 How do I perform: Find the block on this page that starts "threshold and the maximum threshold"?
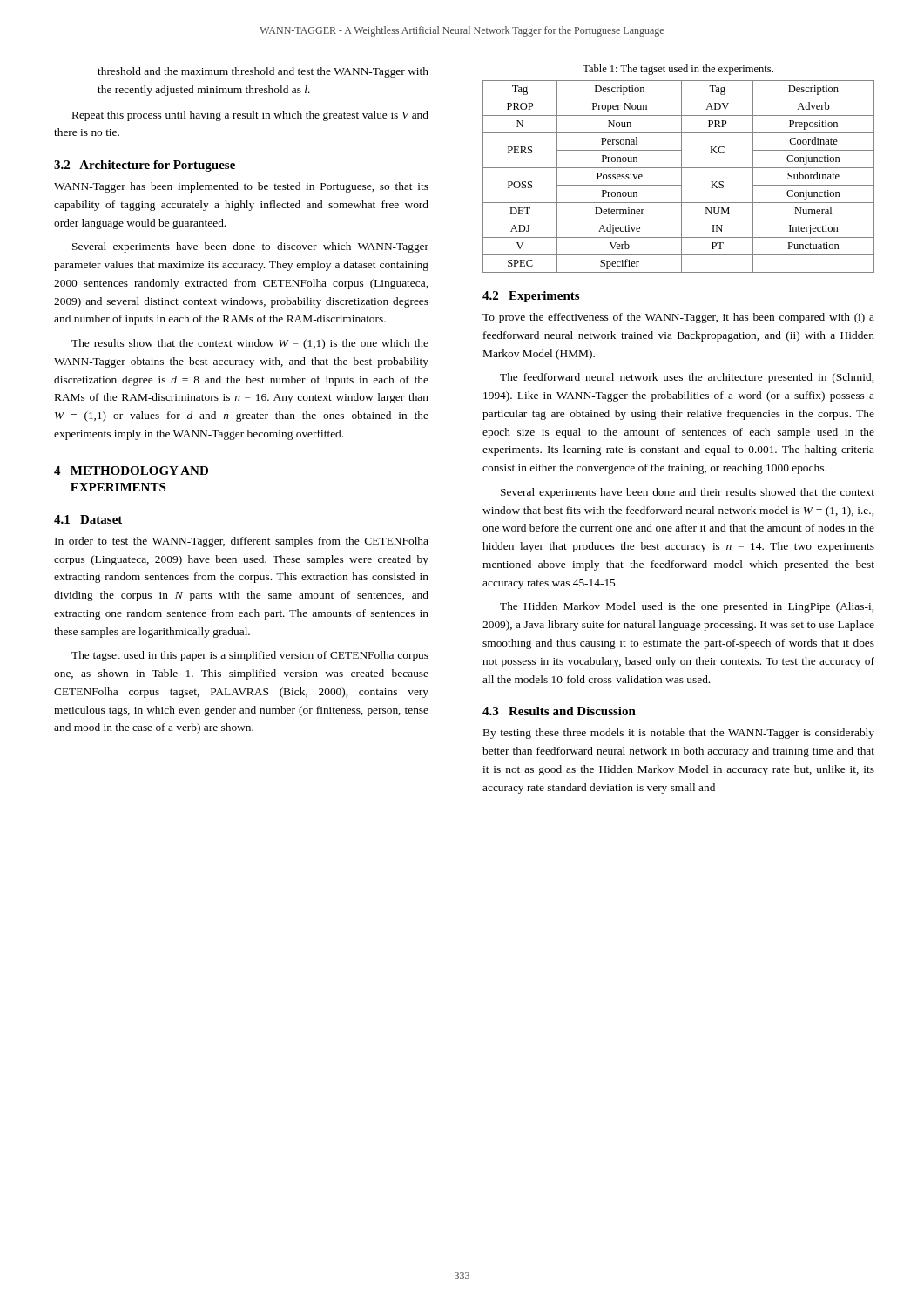pos(241,102)
